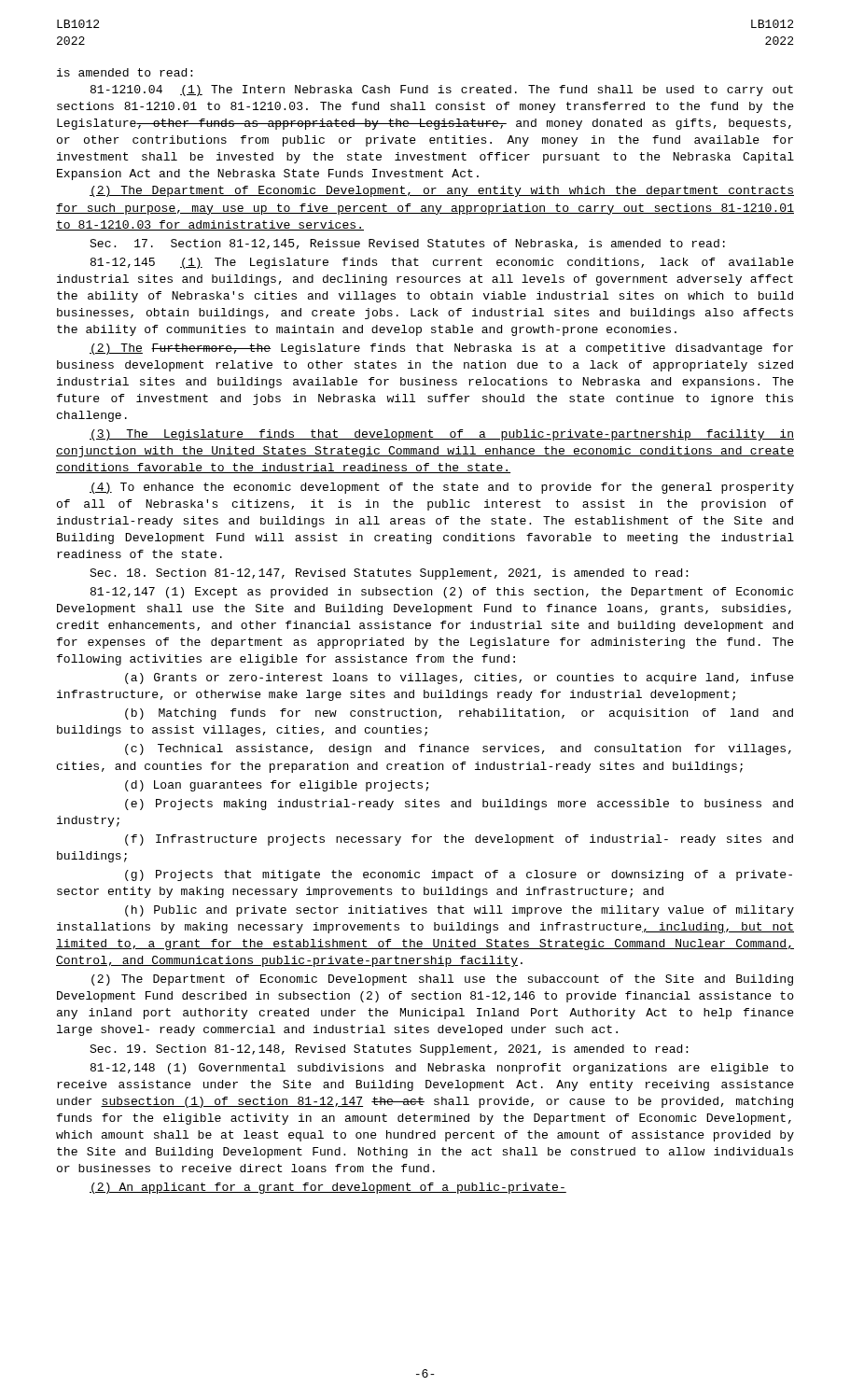The image size is (850, 1400).
Task: Locate the region starting "(g) Projects that mitigate the economic"
Action: click(x=425, y=884)
